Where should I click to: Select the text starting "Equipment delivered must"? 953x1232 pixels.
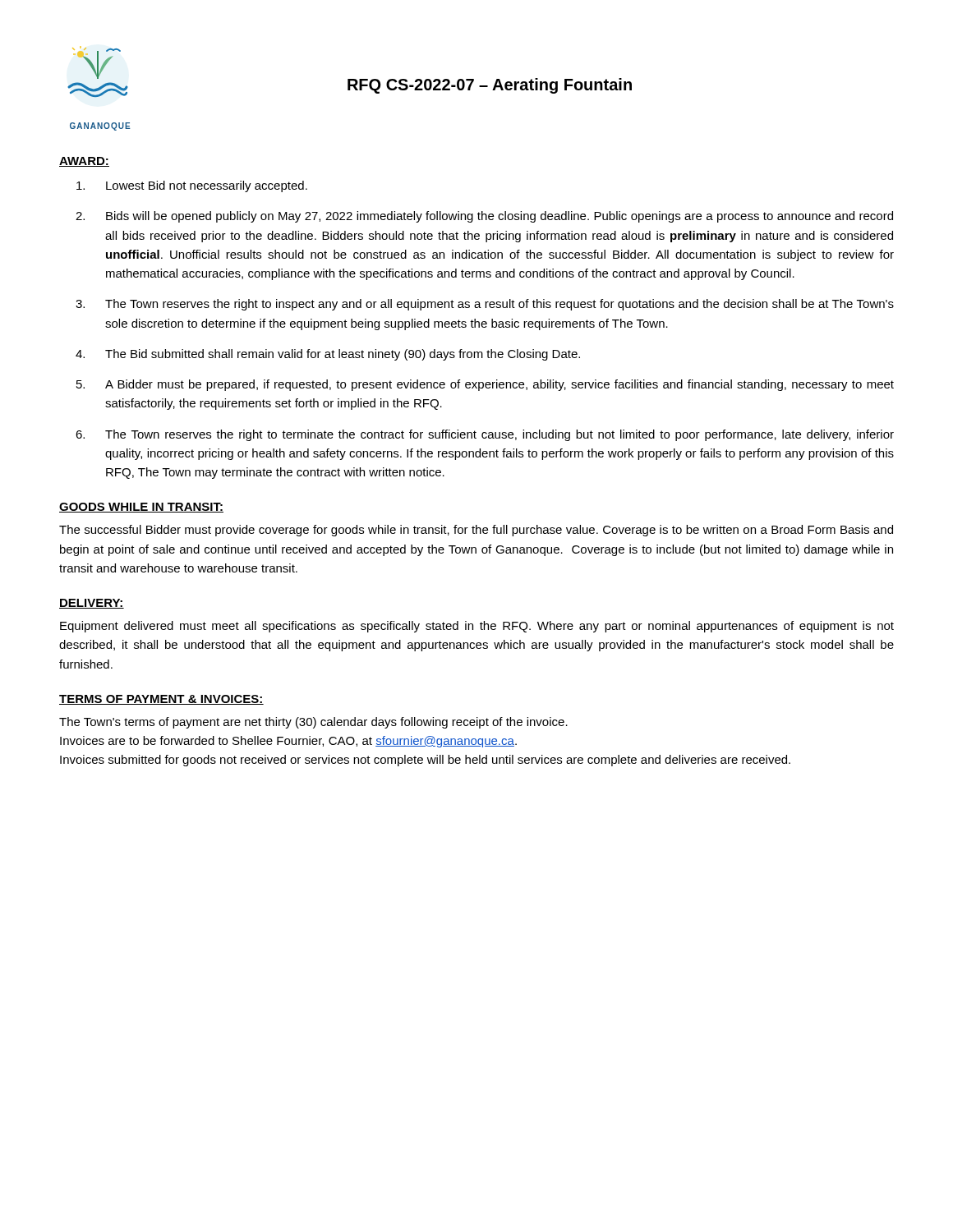(476, 645)
